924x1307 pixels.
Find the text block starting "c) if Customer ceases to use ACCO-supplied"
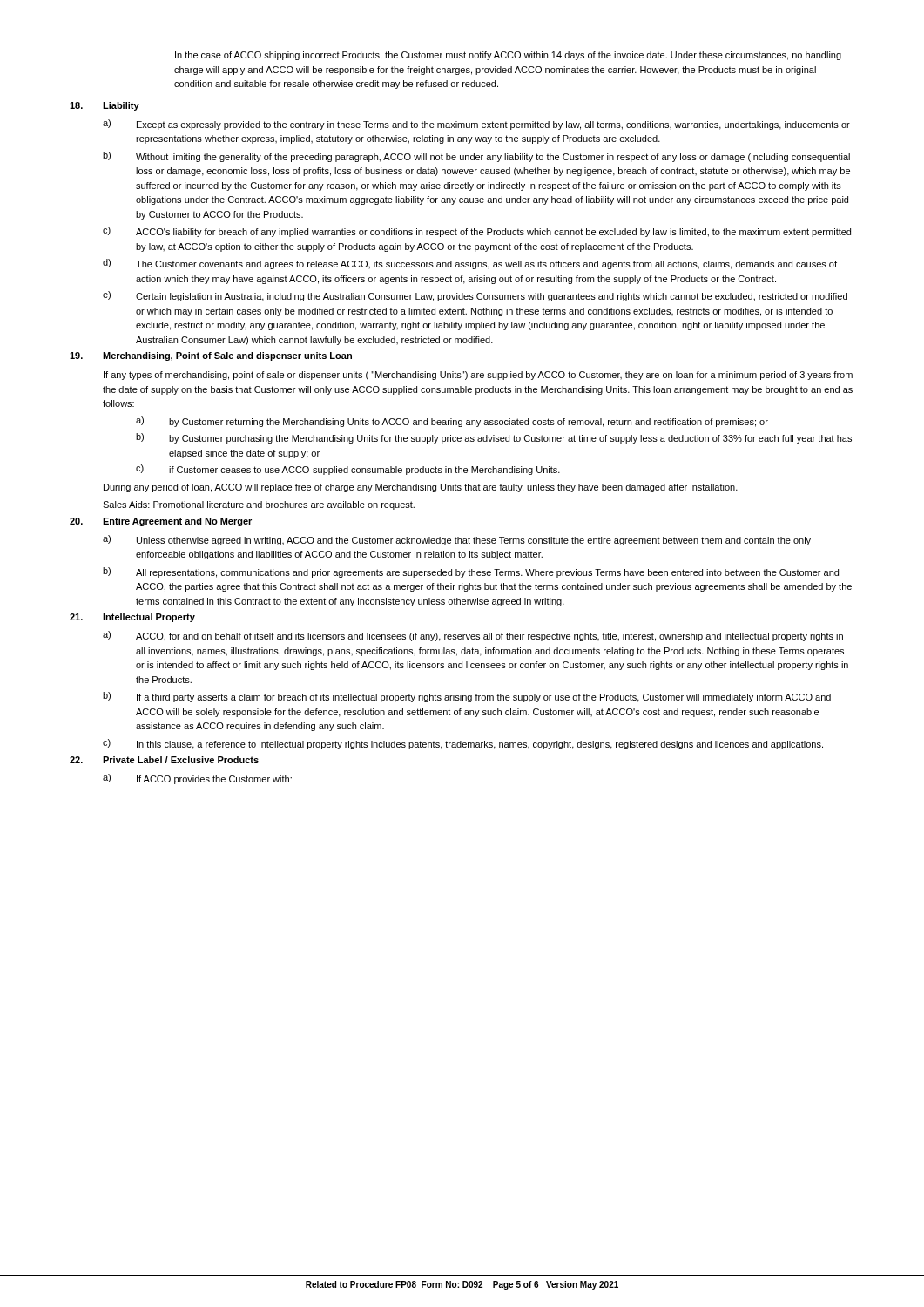coord(462,470)
